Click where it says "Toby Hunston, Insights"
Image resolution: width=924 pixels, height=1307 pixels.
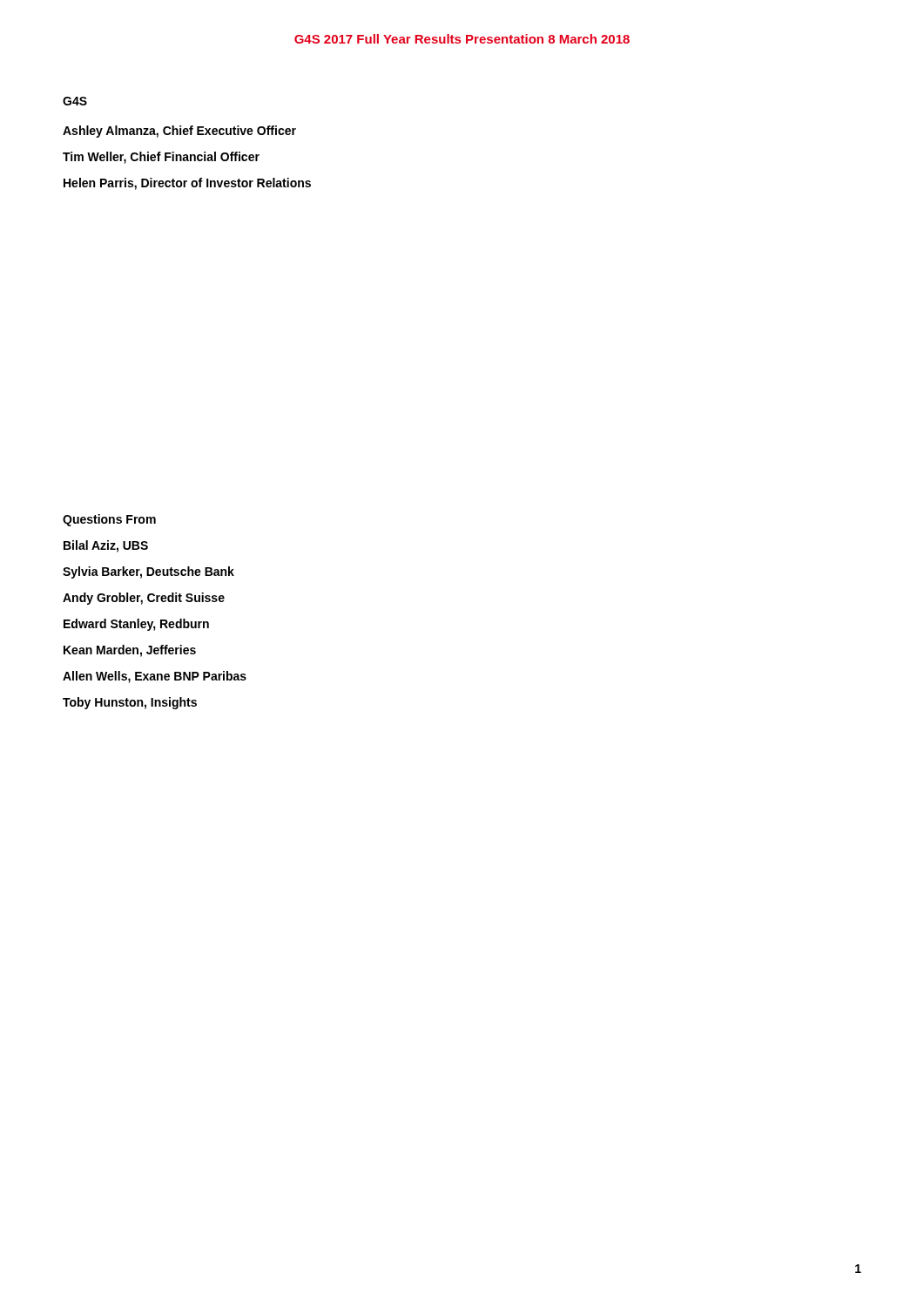pyautogui.click(x=130, y=702)
